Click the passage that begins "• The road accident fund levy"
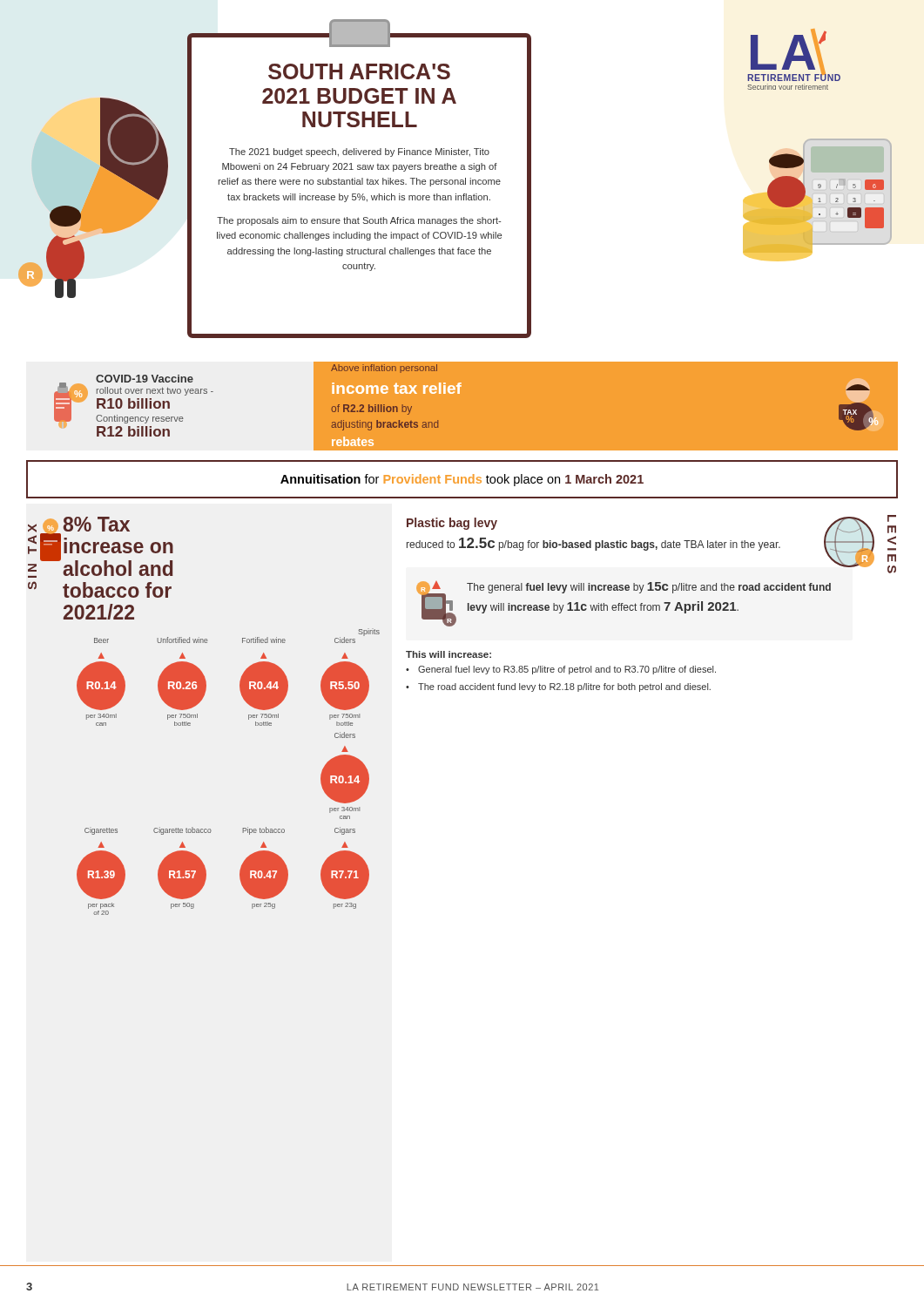Screen dimensions: 1307x924 coord(559,688)
